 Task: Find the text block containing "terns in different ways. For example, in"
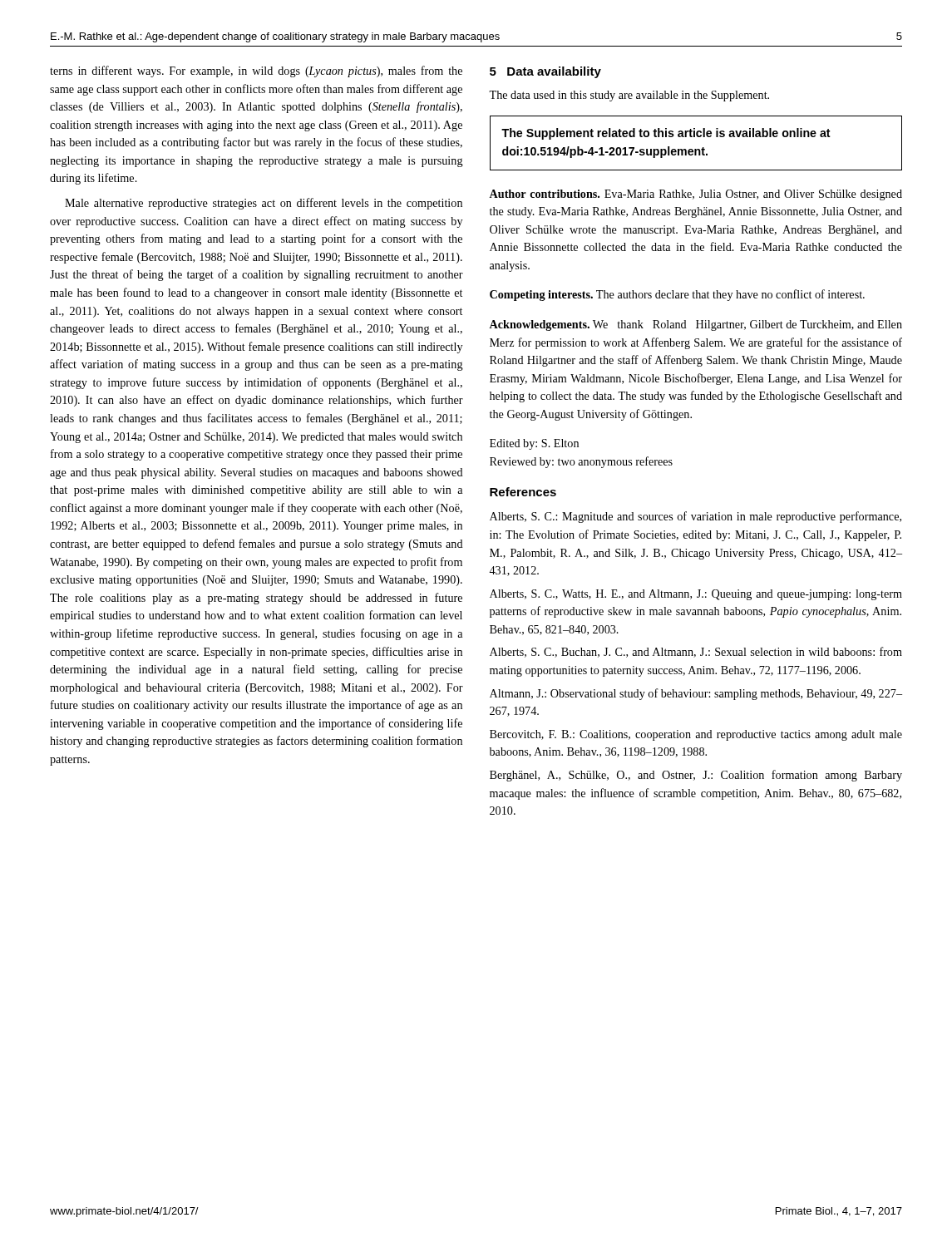(256, 416)
